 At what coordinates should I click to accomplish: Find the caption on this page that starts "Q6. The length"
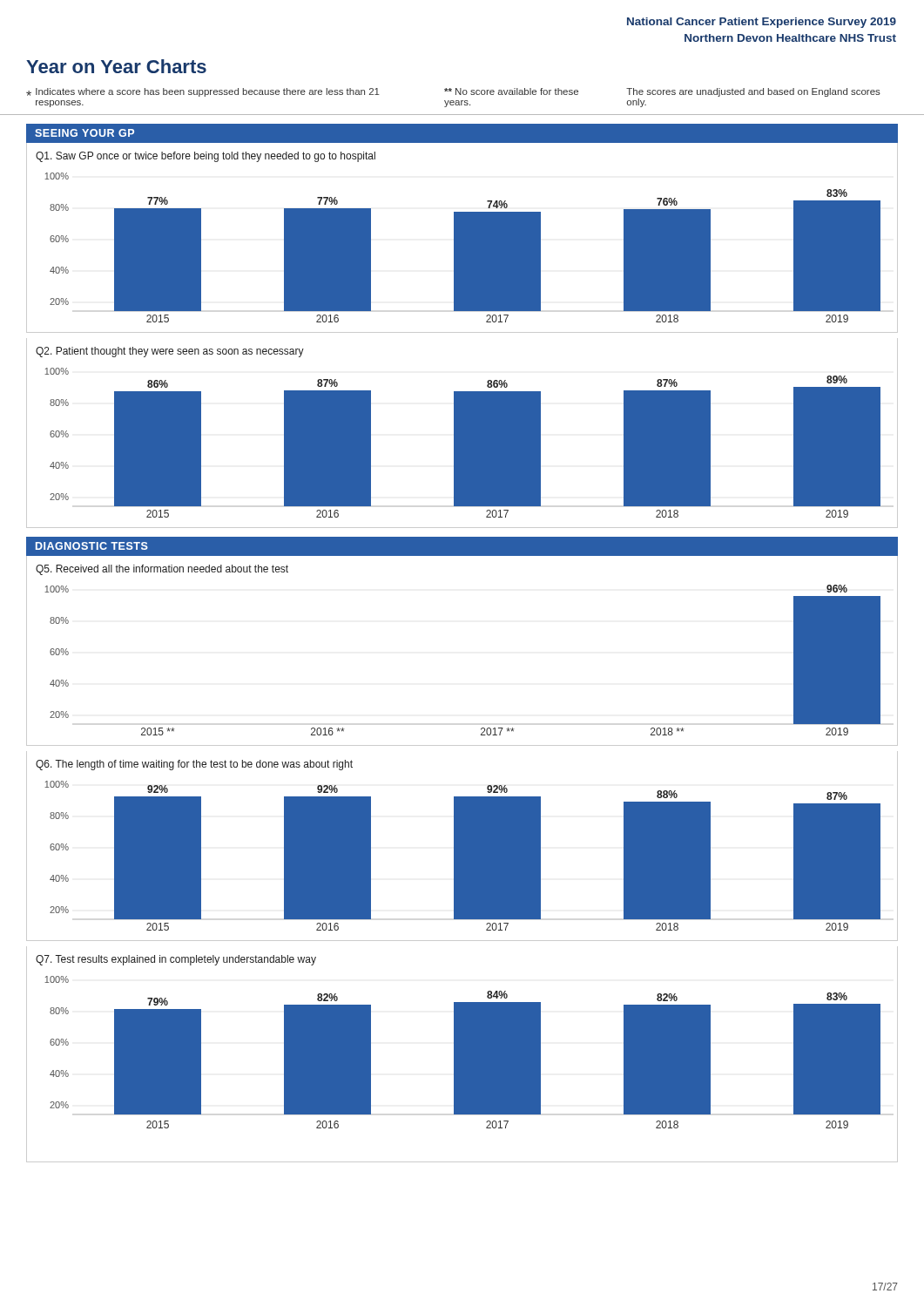[x=194, y=764]
